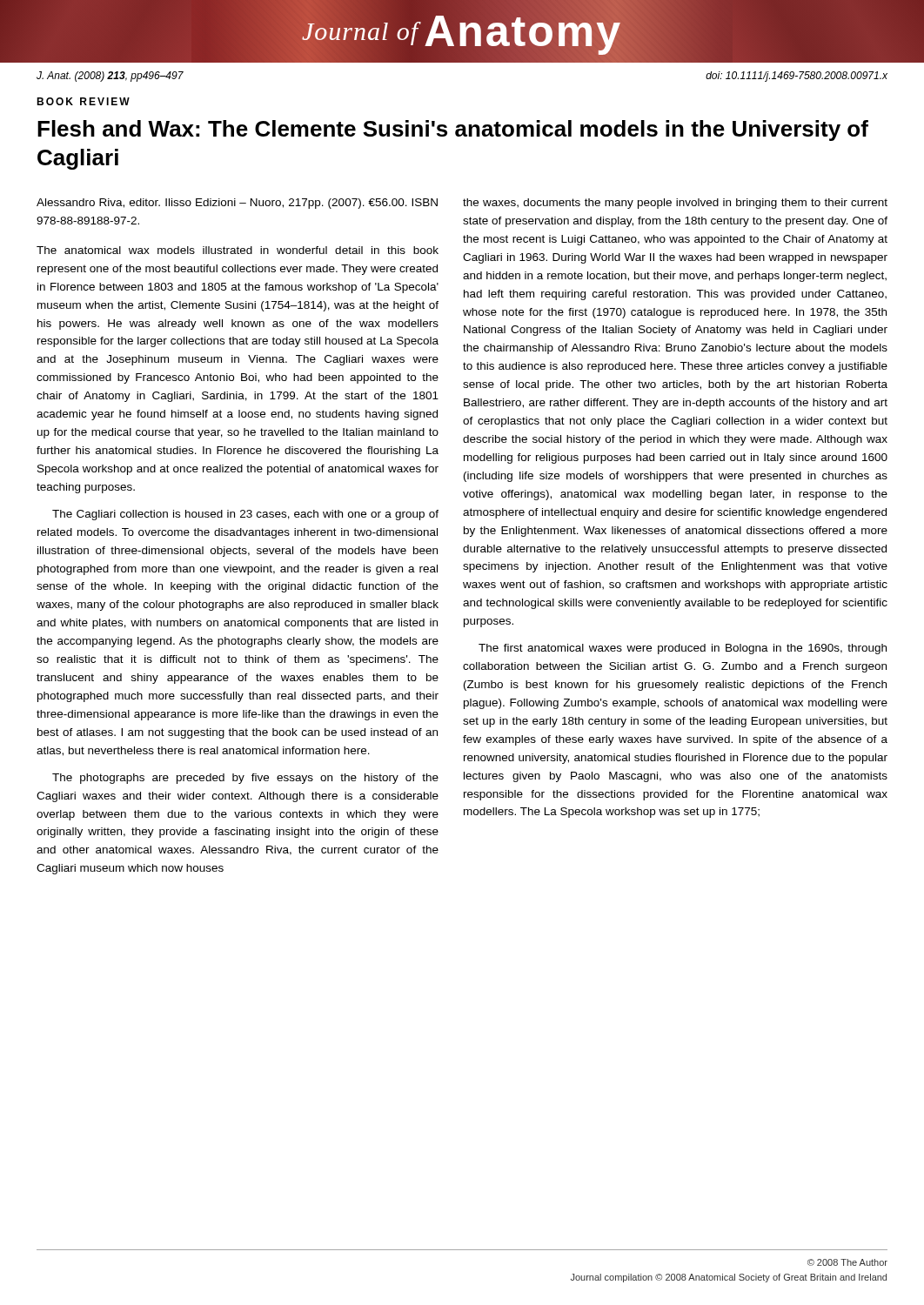The width and height of the screenshot is (924, 1305).
Task: Select the text block containing "The anatomical wax models"
Action: coord(238,368)
